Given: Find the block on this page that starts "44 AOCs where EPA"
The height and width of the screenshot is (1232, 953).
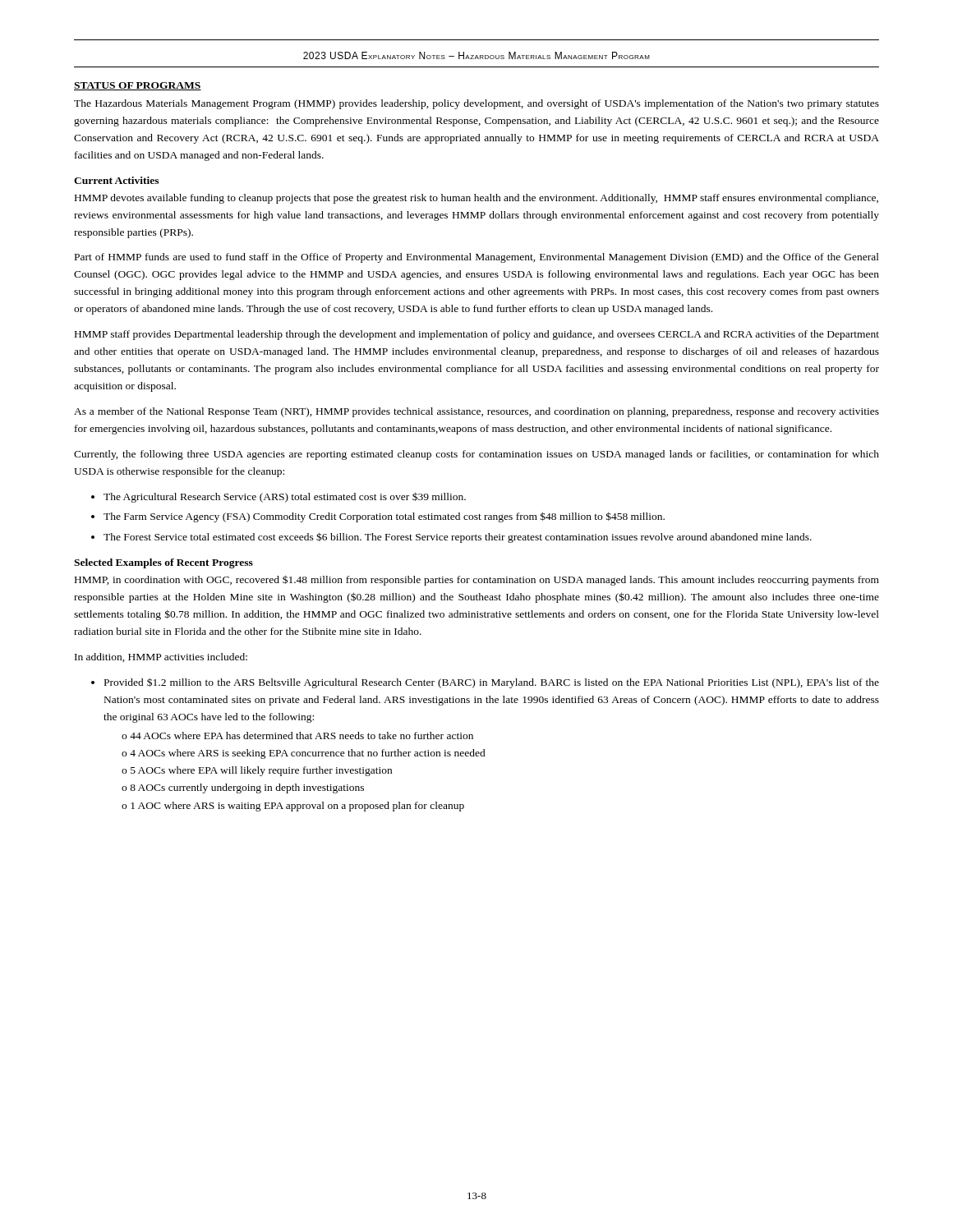Looking at the screenshot, I should pos(302,735).
